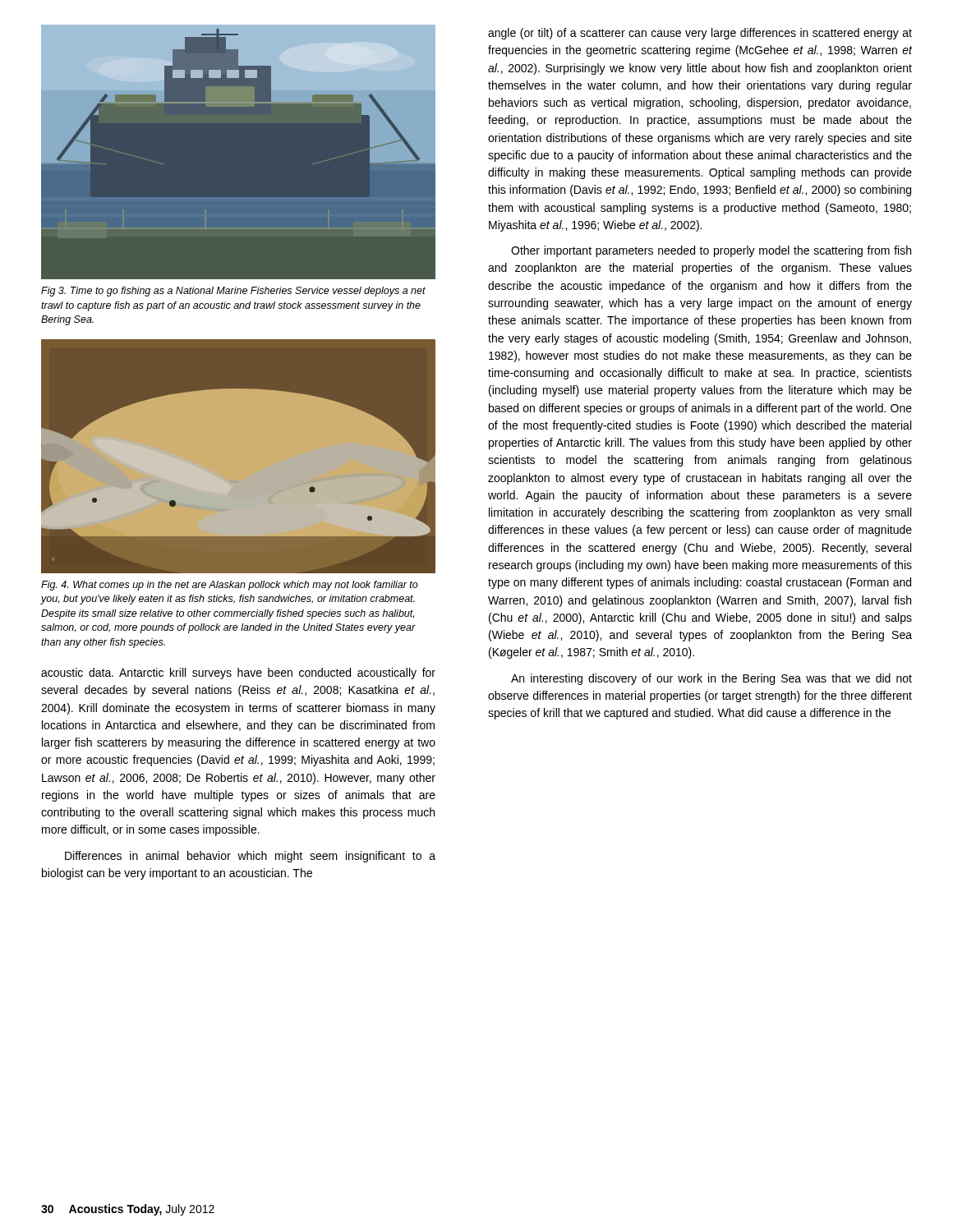Click on the text block that says "acoustic data. Antarctic krill surveys"
The height and width of the screenshot is (1232, 953).
pos(238,773)
